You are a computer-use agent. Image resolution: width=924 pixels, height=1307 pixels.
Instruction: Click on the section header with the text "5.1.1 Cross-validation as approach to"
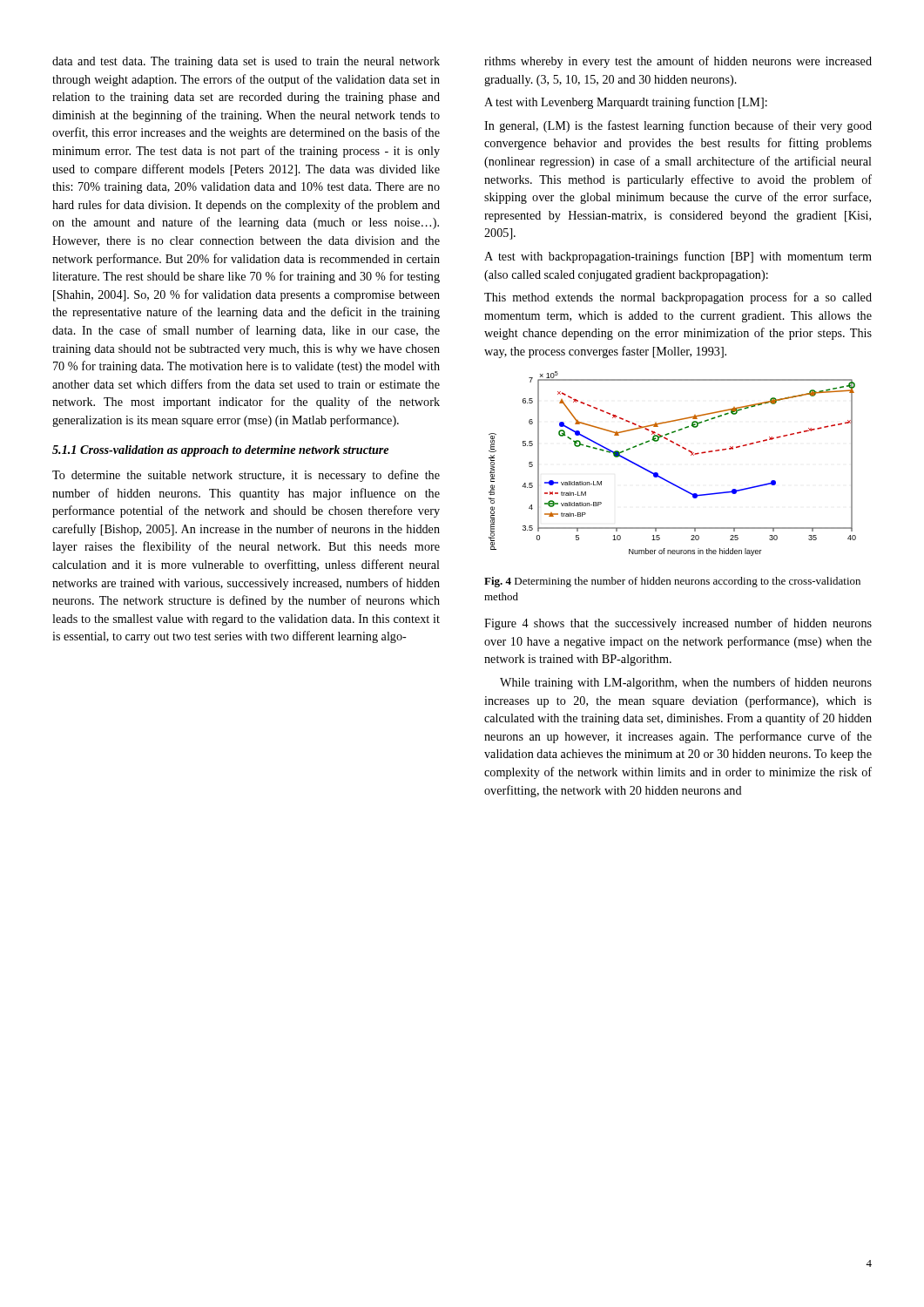221,450
